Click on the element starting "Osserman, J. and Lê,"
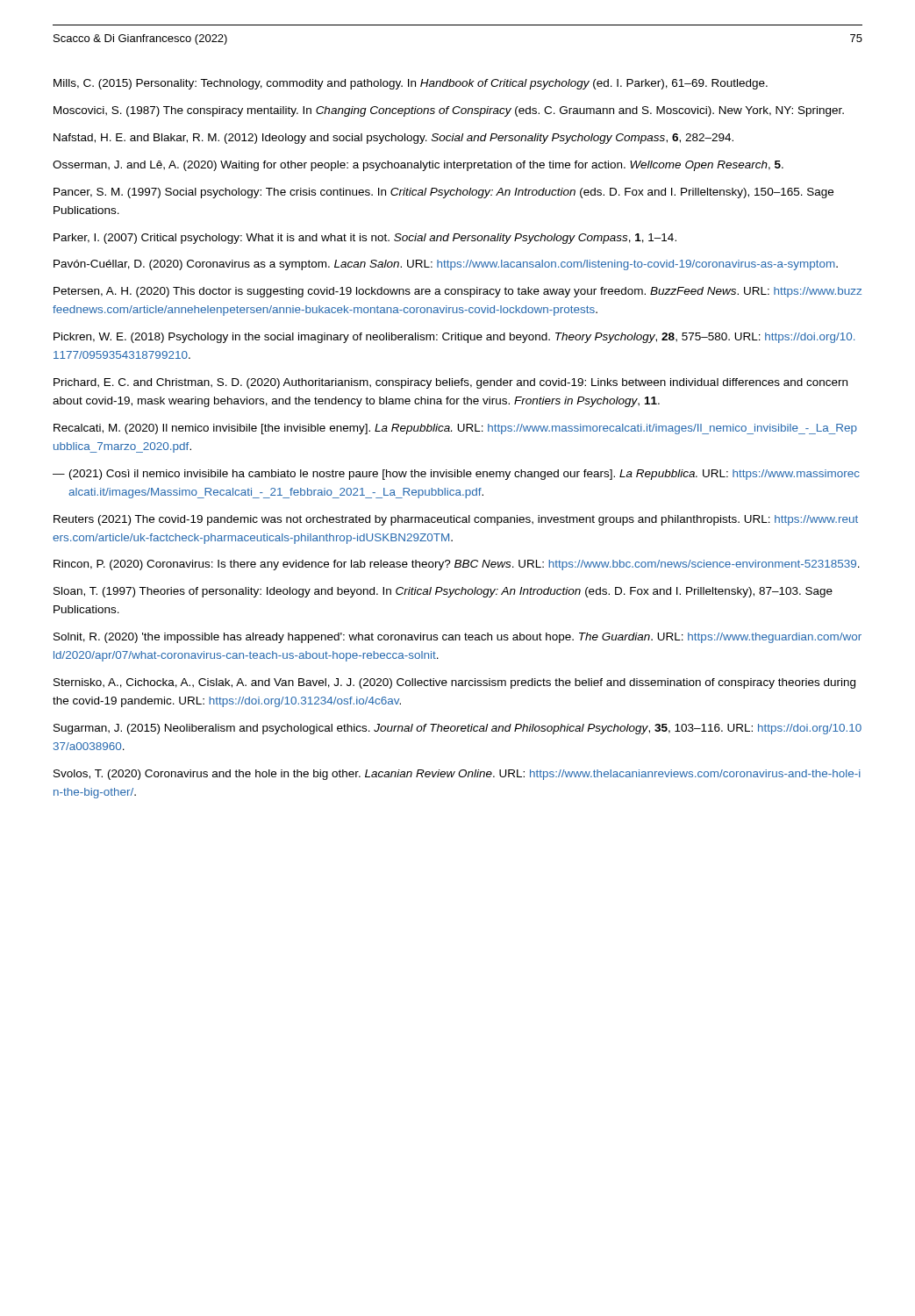Screen dimensions: 1316x915 (x=458, y=165)
